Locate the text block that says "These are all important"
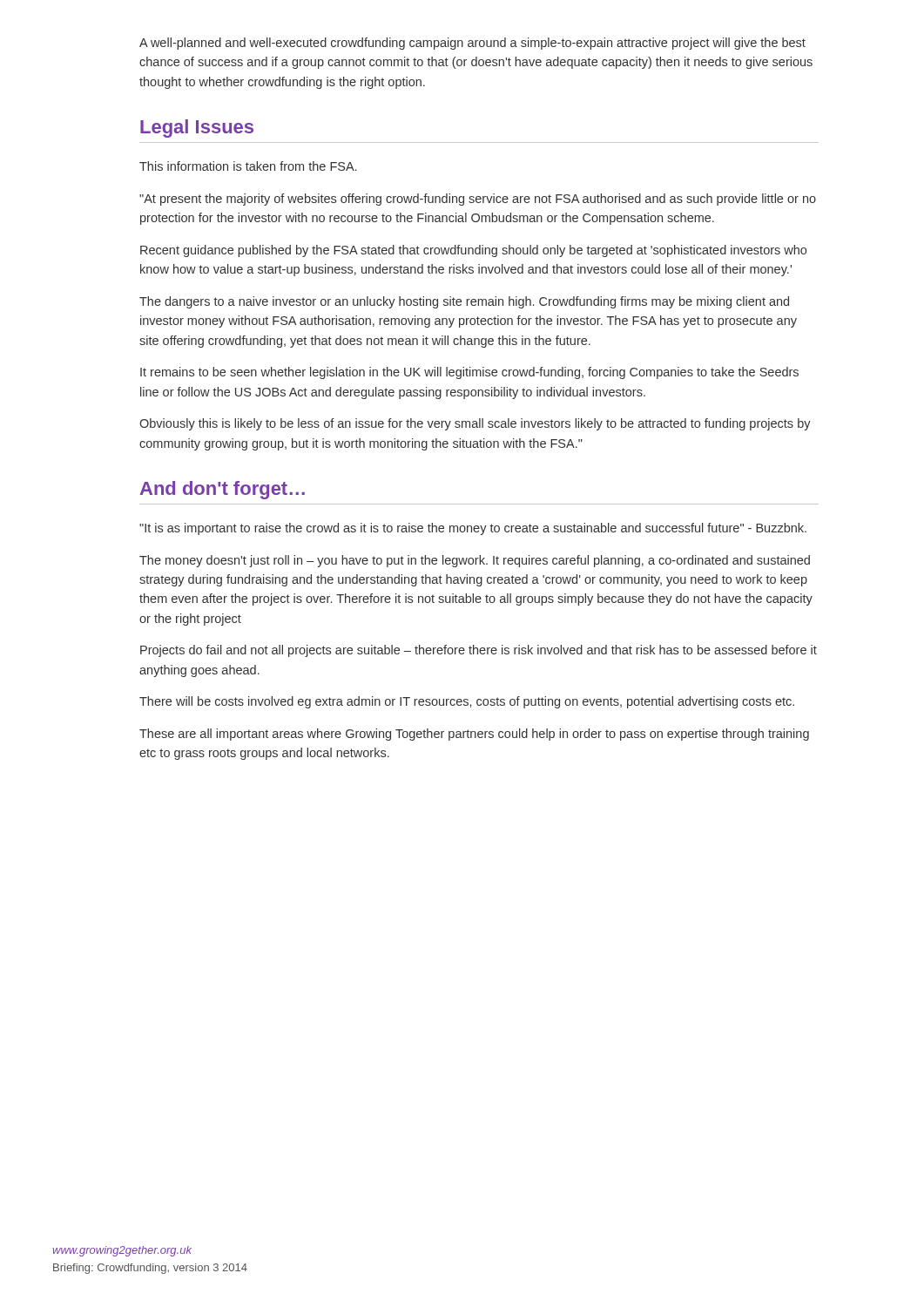 [474, 743]
